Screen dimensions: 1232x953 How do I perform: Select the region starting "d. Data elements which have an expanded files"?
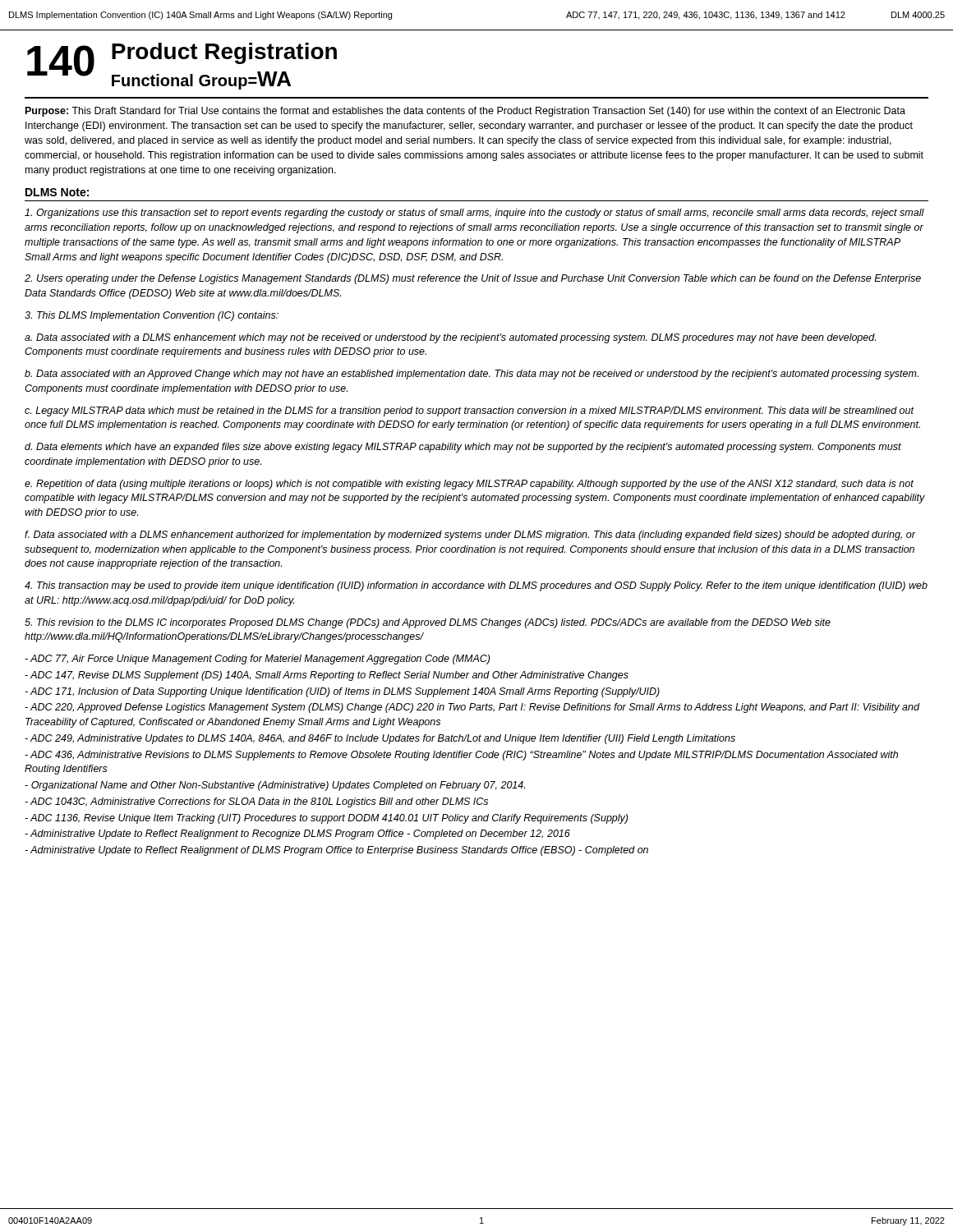(x=463, y=454)
